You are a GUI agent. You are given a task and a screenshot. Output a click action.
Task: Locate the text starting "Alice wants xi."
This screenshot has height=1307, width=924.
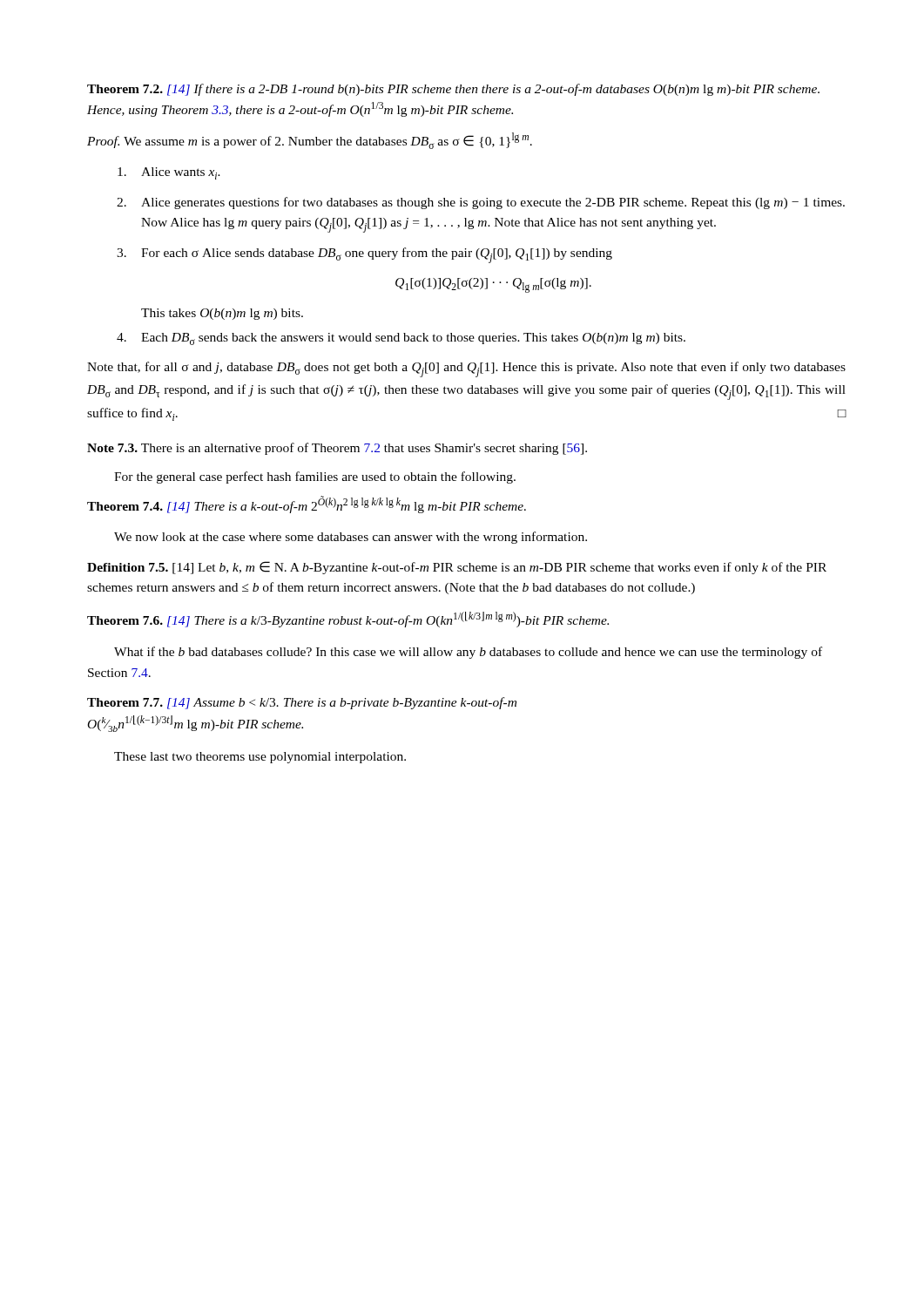[x=169, y=173]
